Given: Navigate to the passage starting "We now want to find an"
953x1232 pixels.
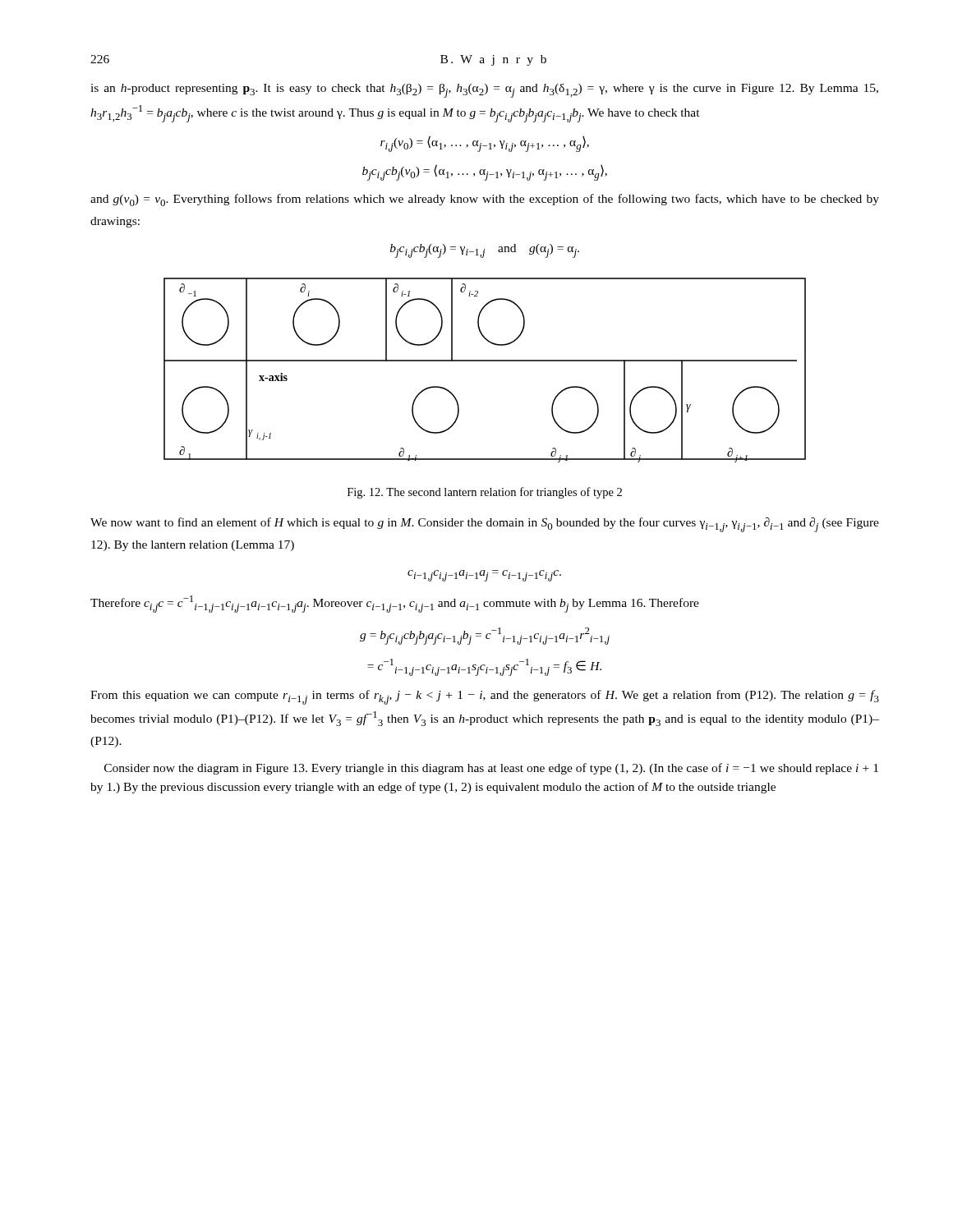Looking at the screenshot, I should tap(485, 533).
